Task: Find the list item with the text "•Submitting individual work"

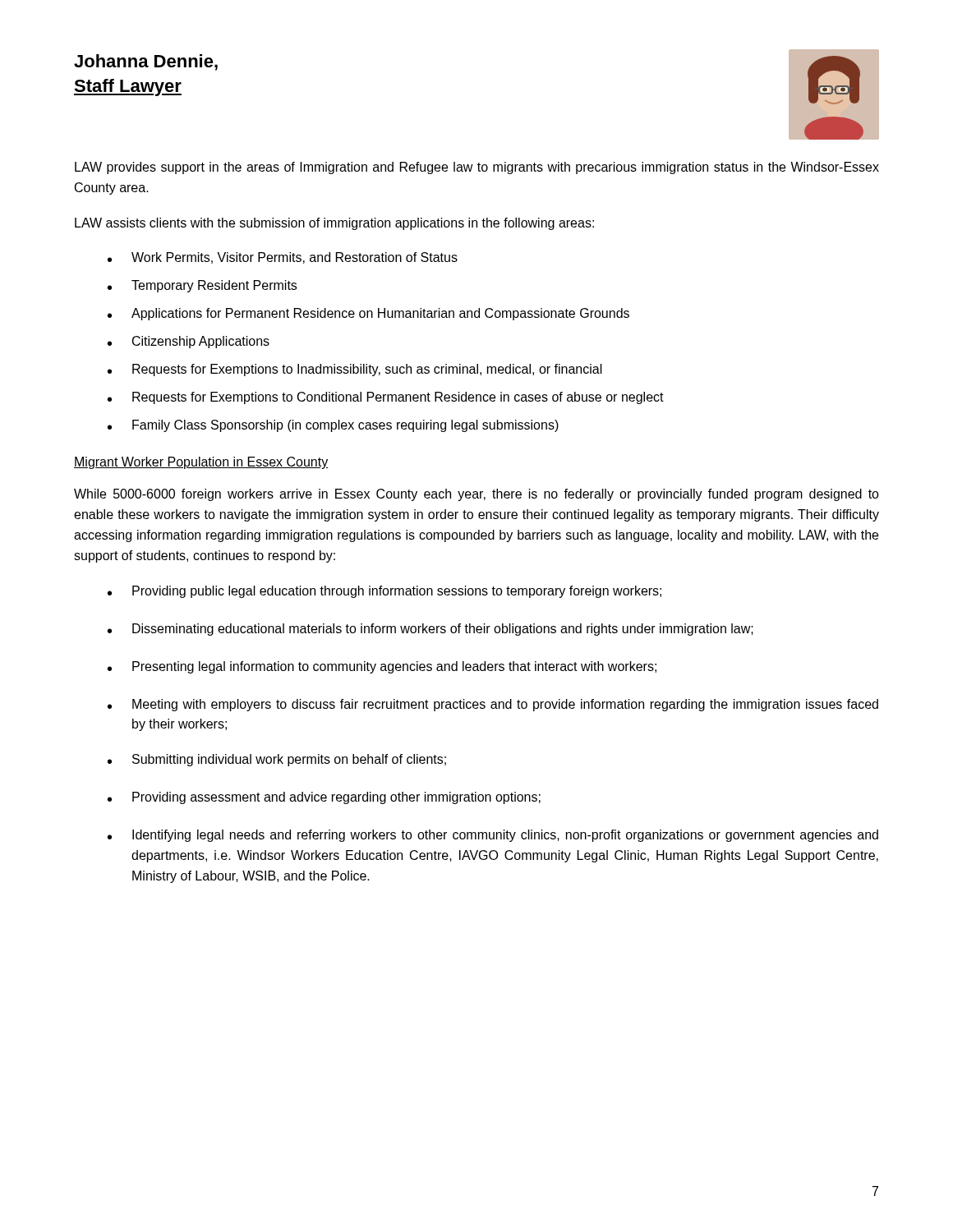Action: pyautogui.click(x=277, y=760)
